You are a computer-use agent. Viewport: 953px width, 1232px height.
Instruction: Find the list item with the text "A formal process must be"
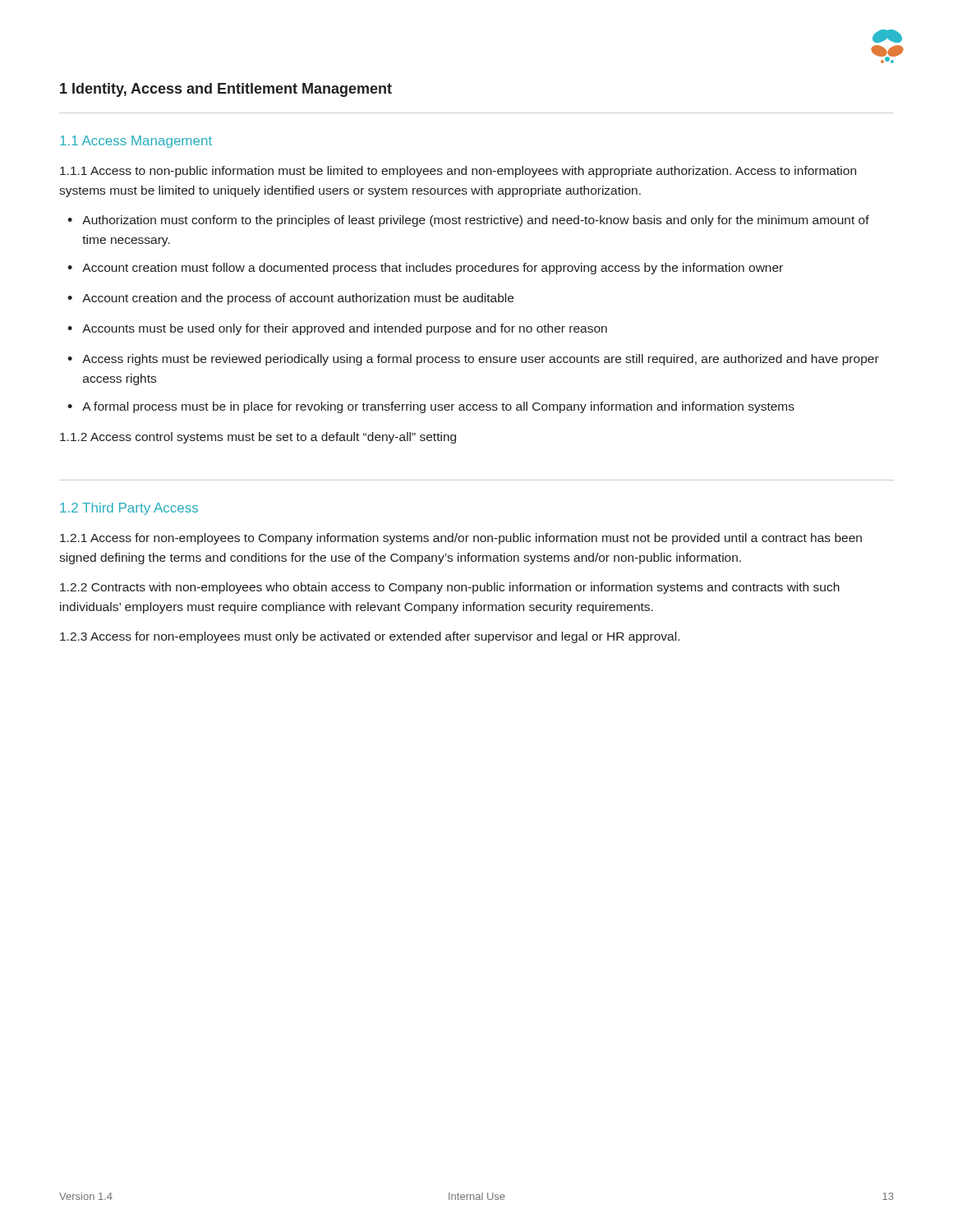pos(438,406)
